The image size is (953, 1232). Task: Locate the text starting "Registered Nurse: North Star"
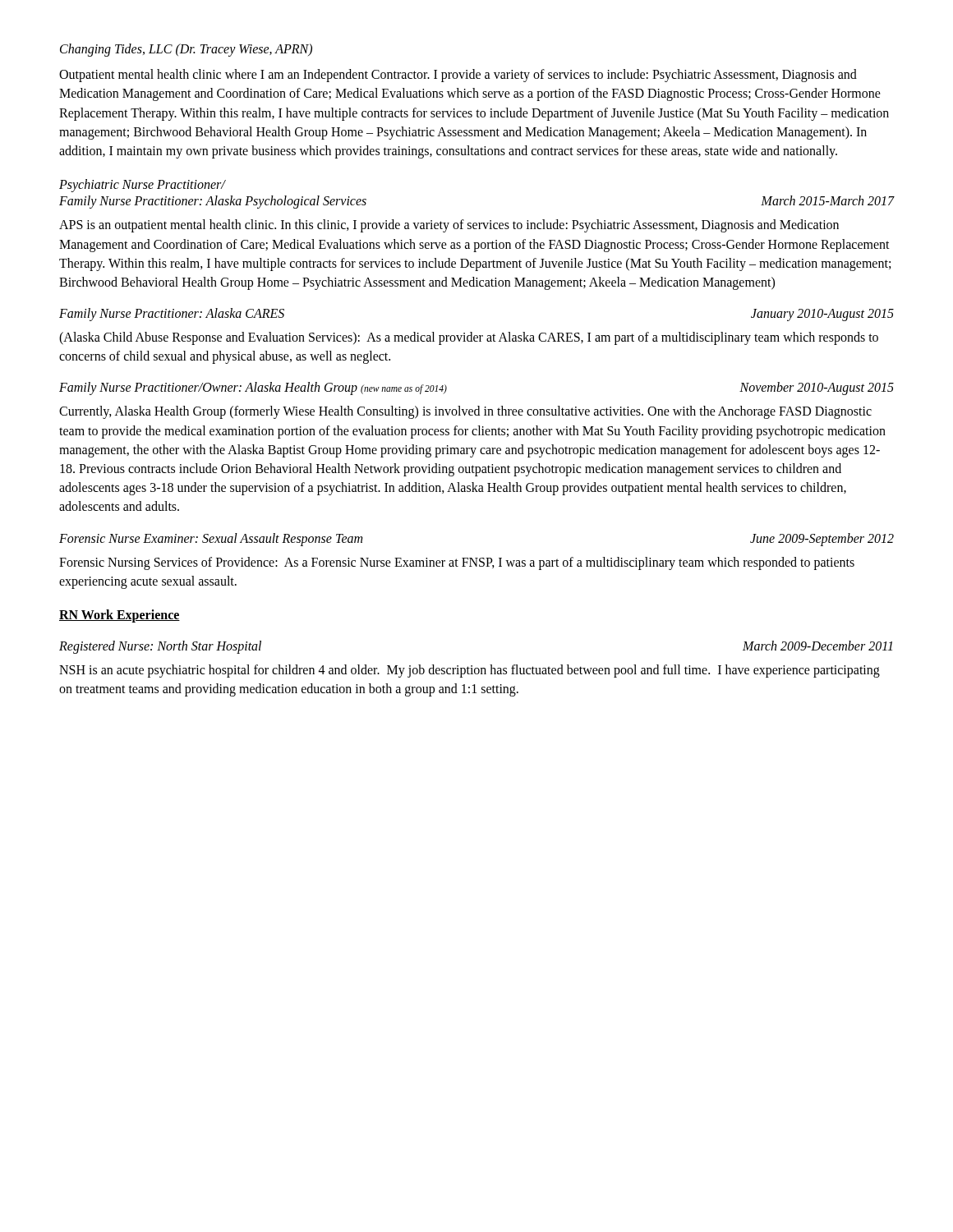click(x=152, y=645)
